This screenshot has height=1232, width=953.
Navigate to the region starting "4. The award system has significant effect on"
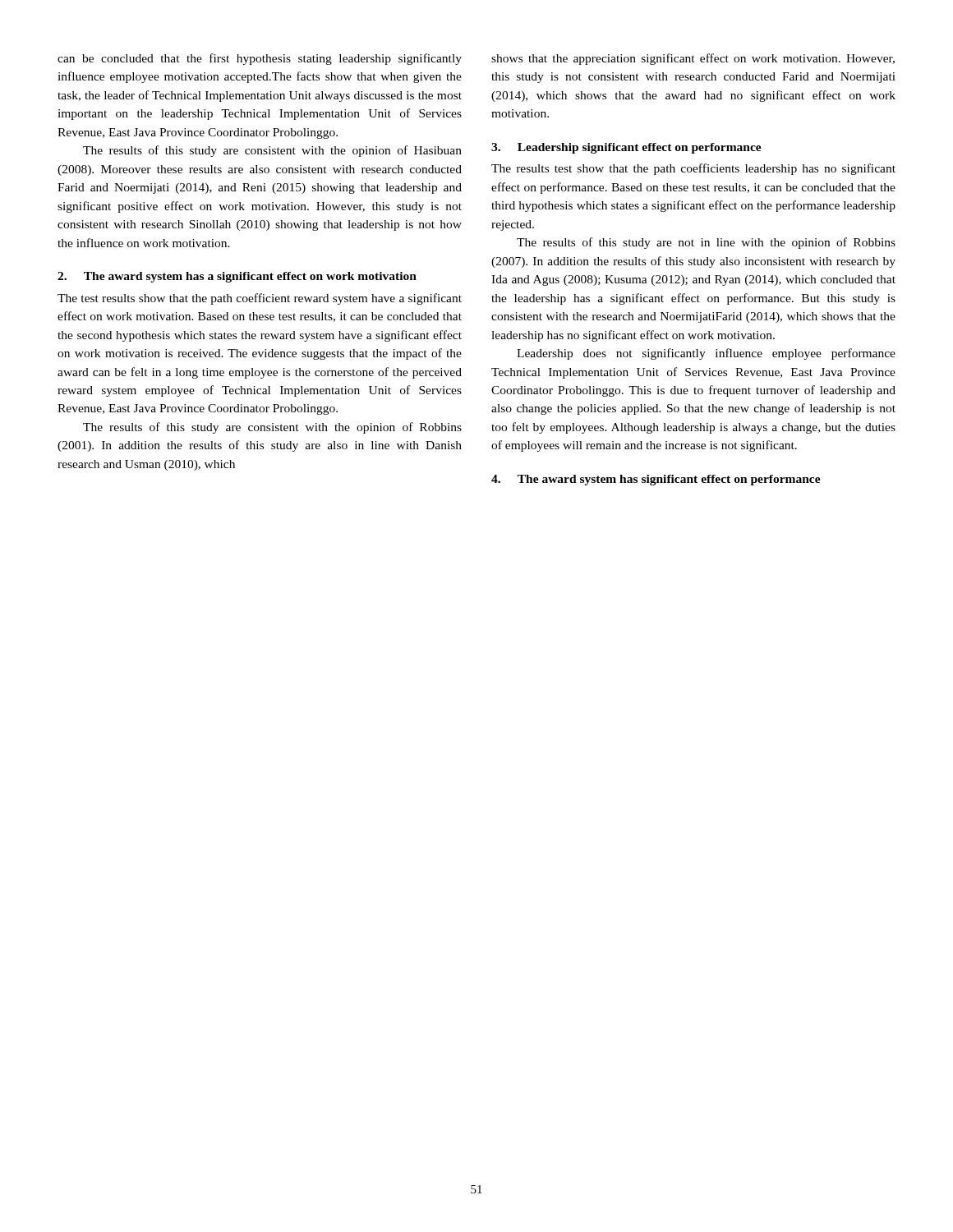coord(656,479)
